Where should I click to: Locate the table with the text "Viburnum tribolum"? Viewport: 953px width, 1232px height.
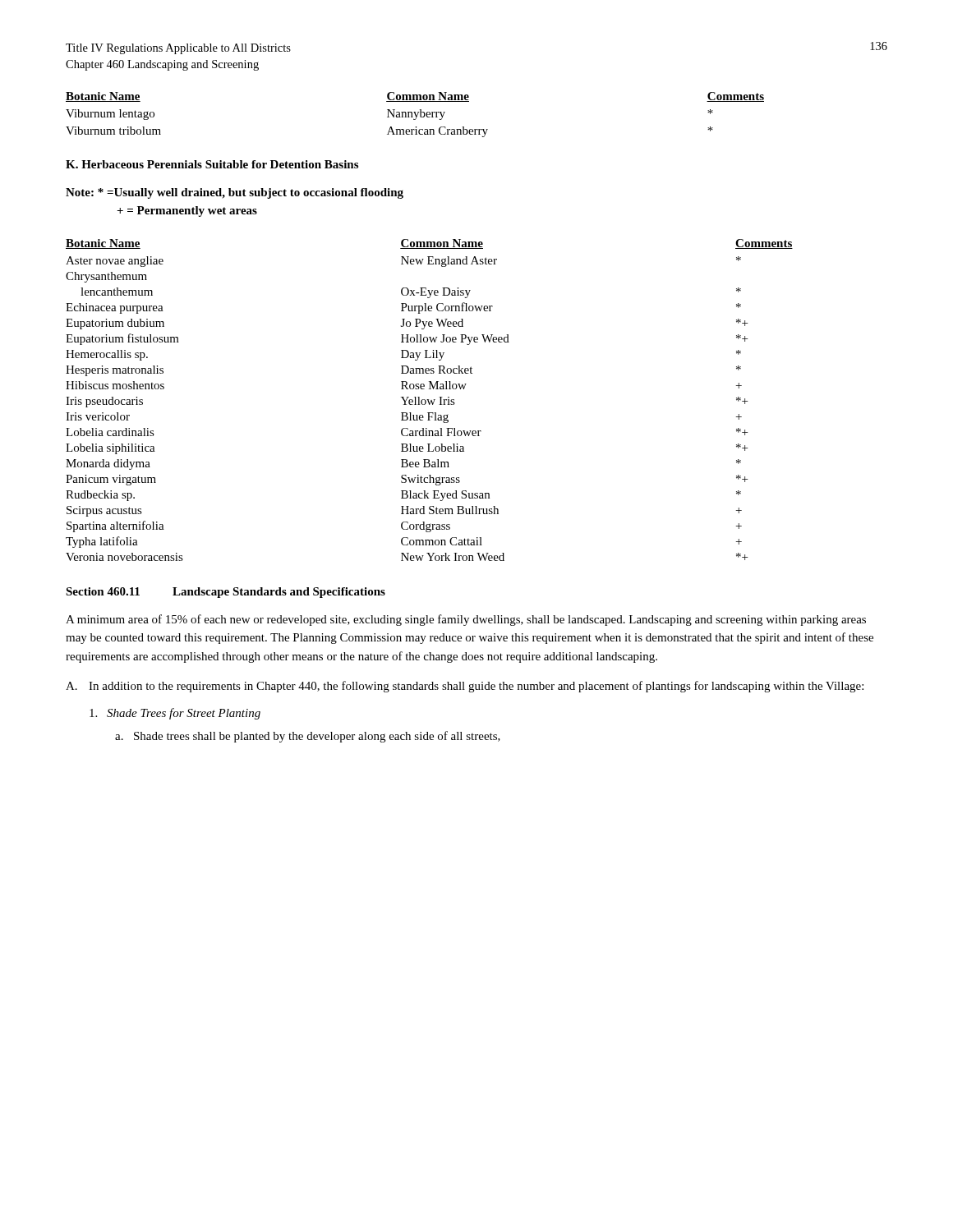point(476,113)
